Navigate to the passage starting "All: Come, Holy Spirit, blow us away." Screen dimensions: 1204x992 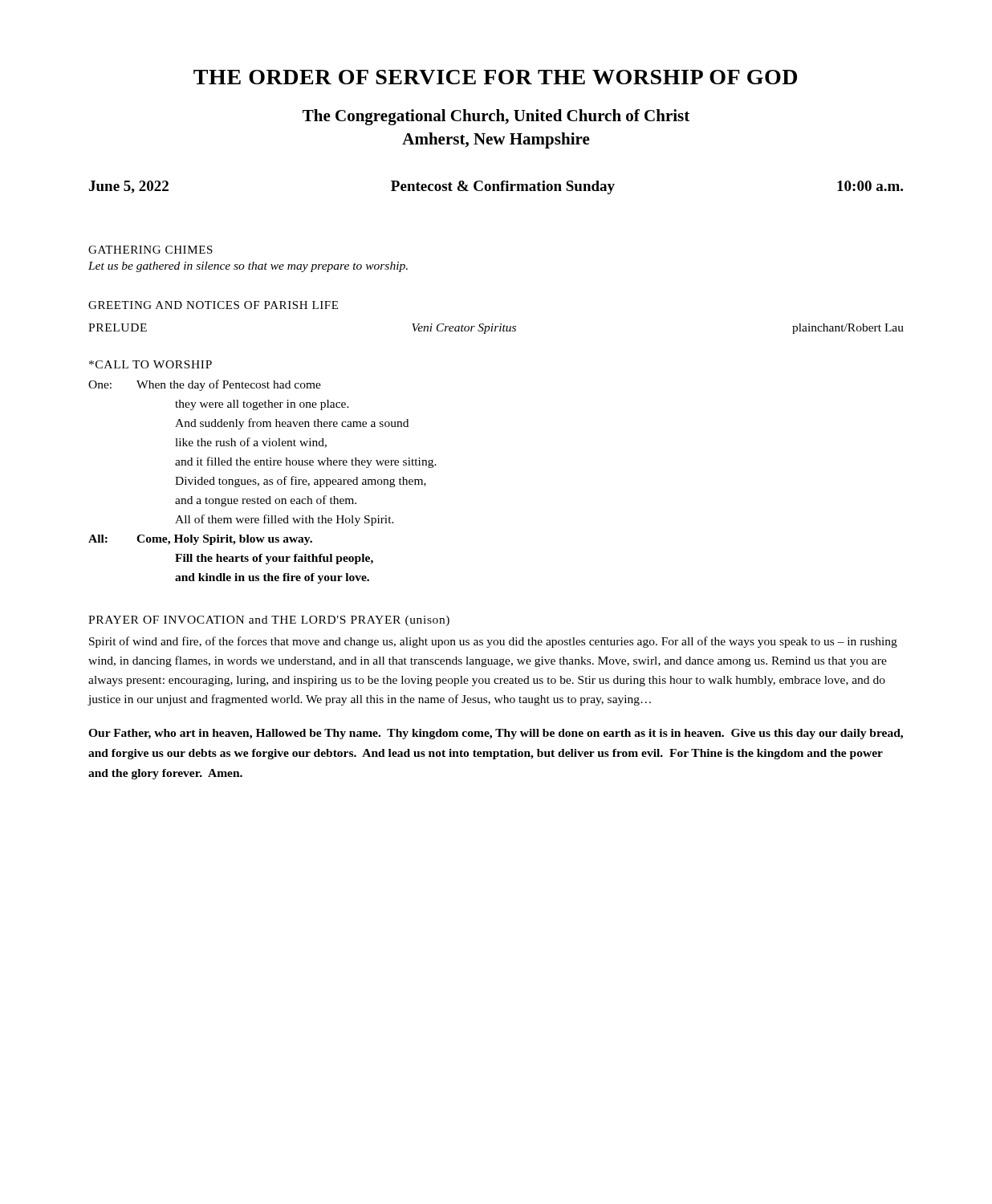point(200,540)
